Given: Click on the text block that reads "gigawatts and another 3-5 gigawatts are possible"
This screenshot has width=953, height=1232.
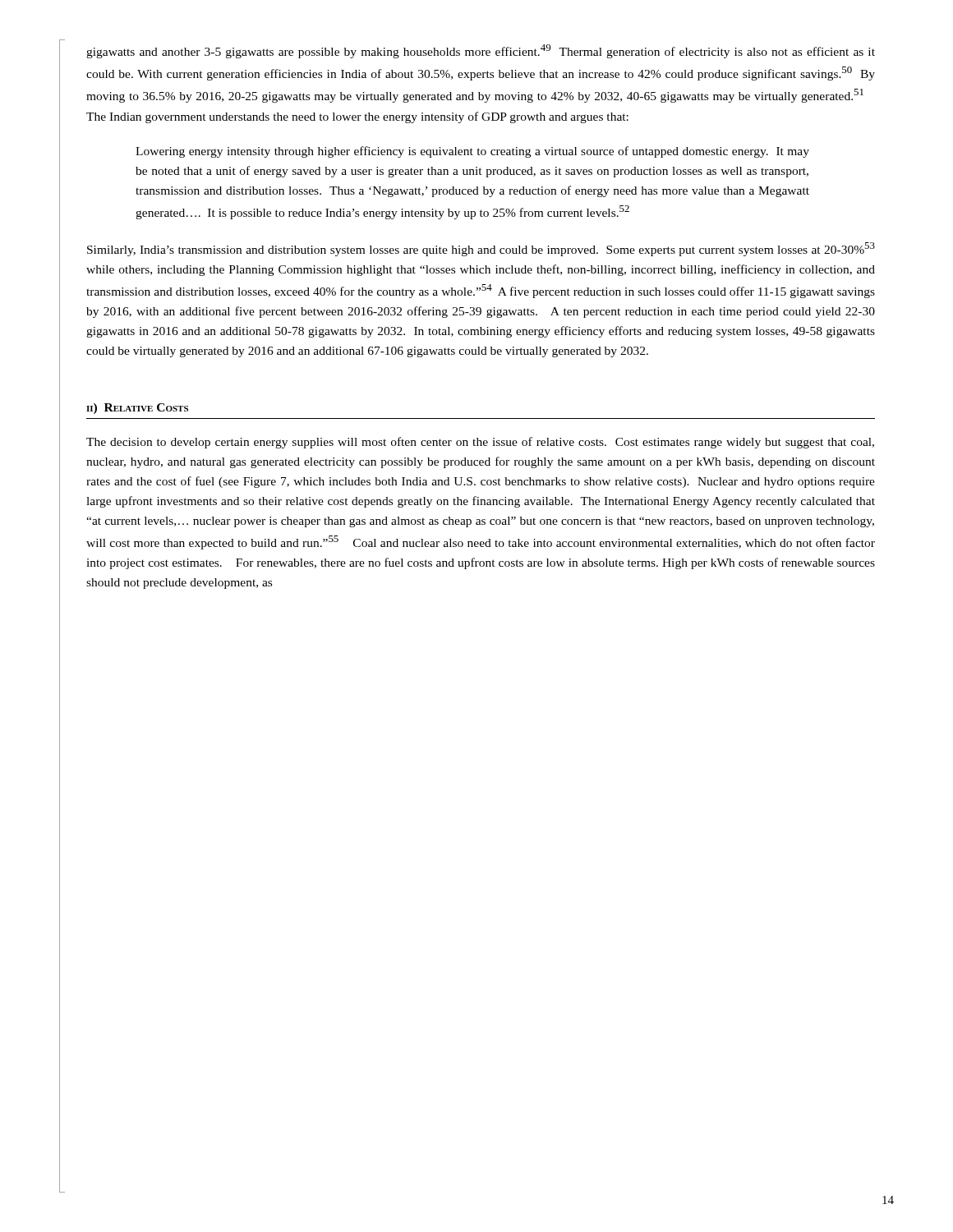Looking at the screenshot, I should [481, 82].
